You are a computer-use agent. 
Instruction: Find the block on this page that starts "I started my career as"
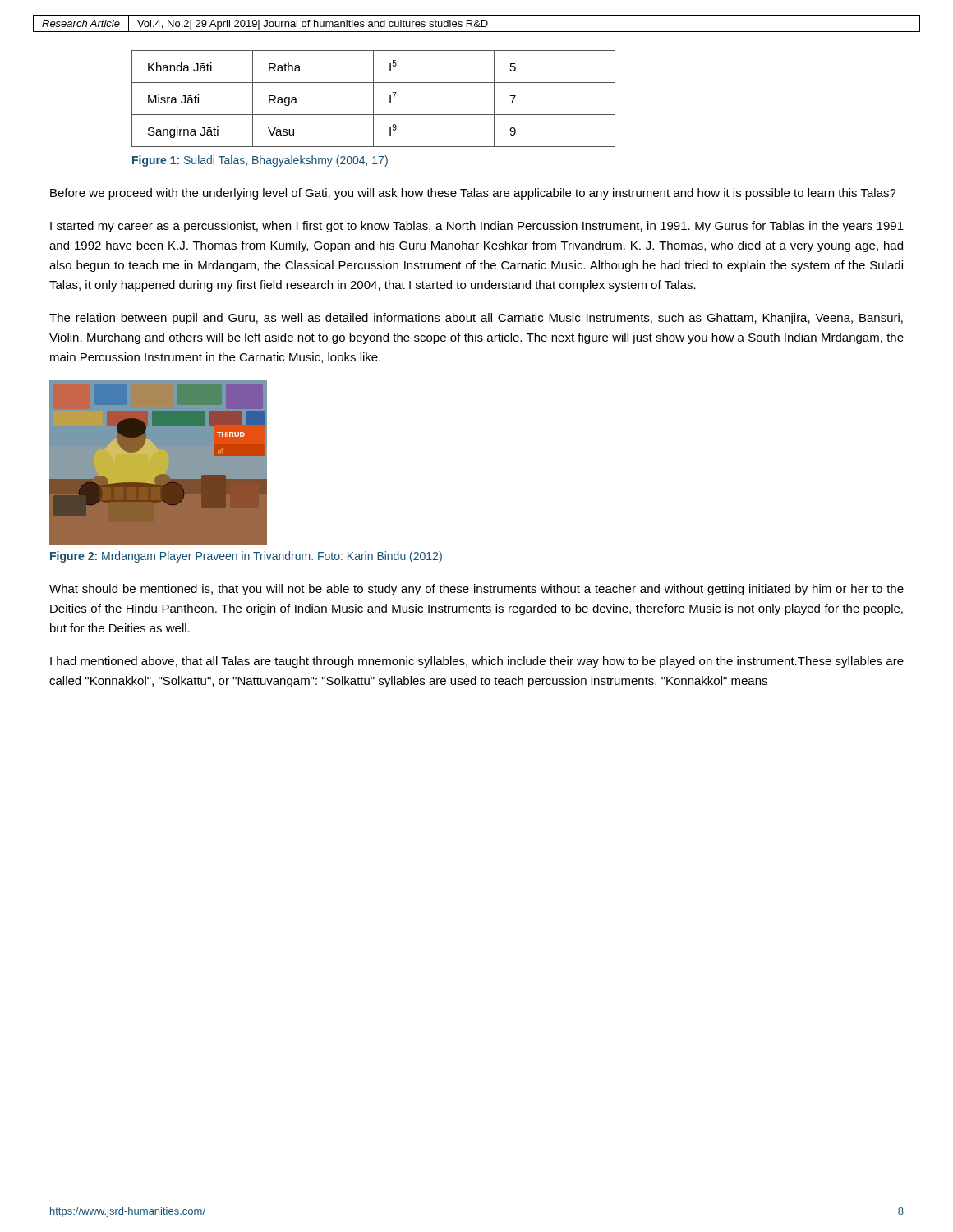click(476, 255)
